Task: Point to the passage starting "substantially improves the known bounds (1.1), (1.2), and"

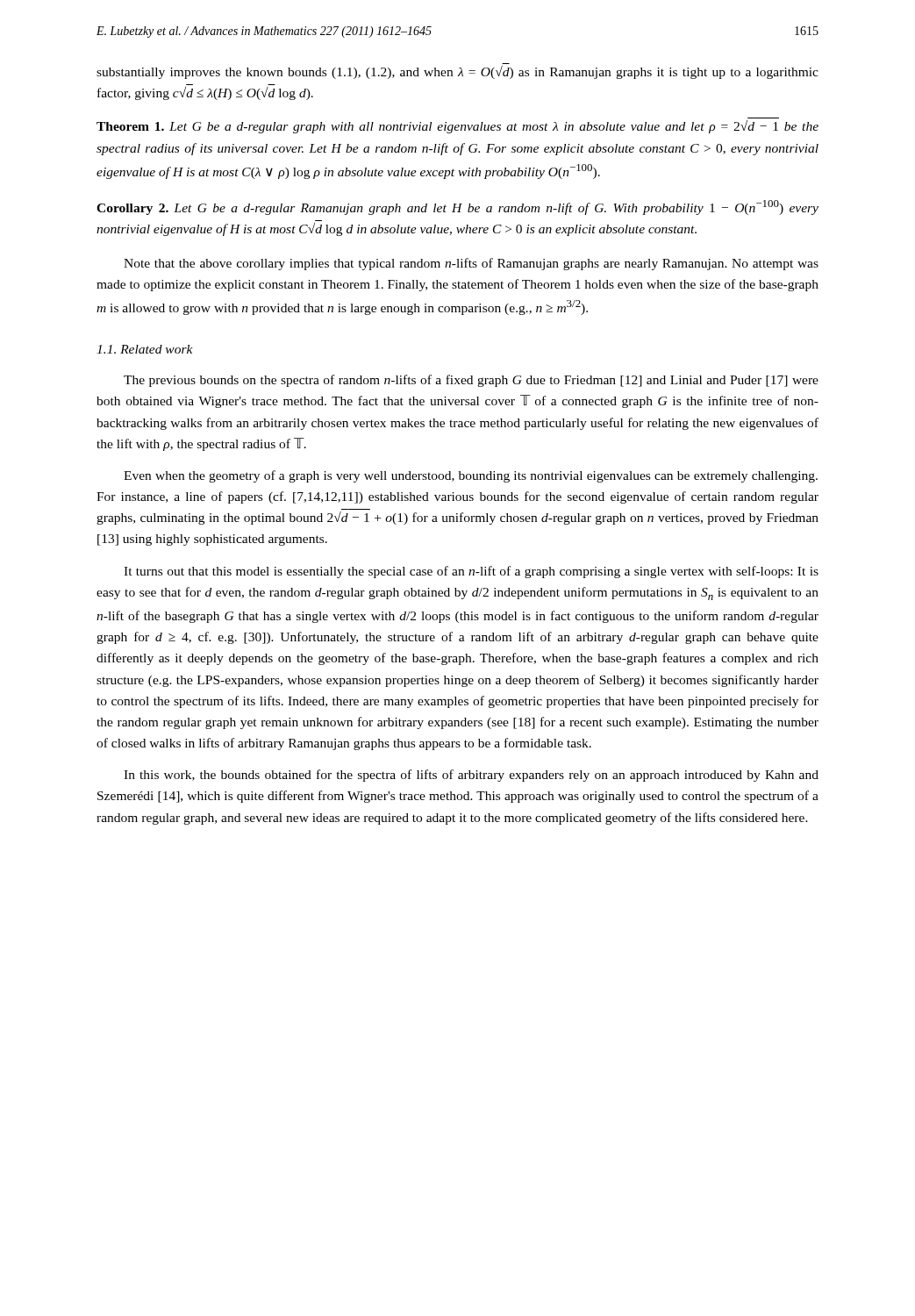Action: tap(458, 82)
